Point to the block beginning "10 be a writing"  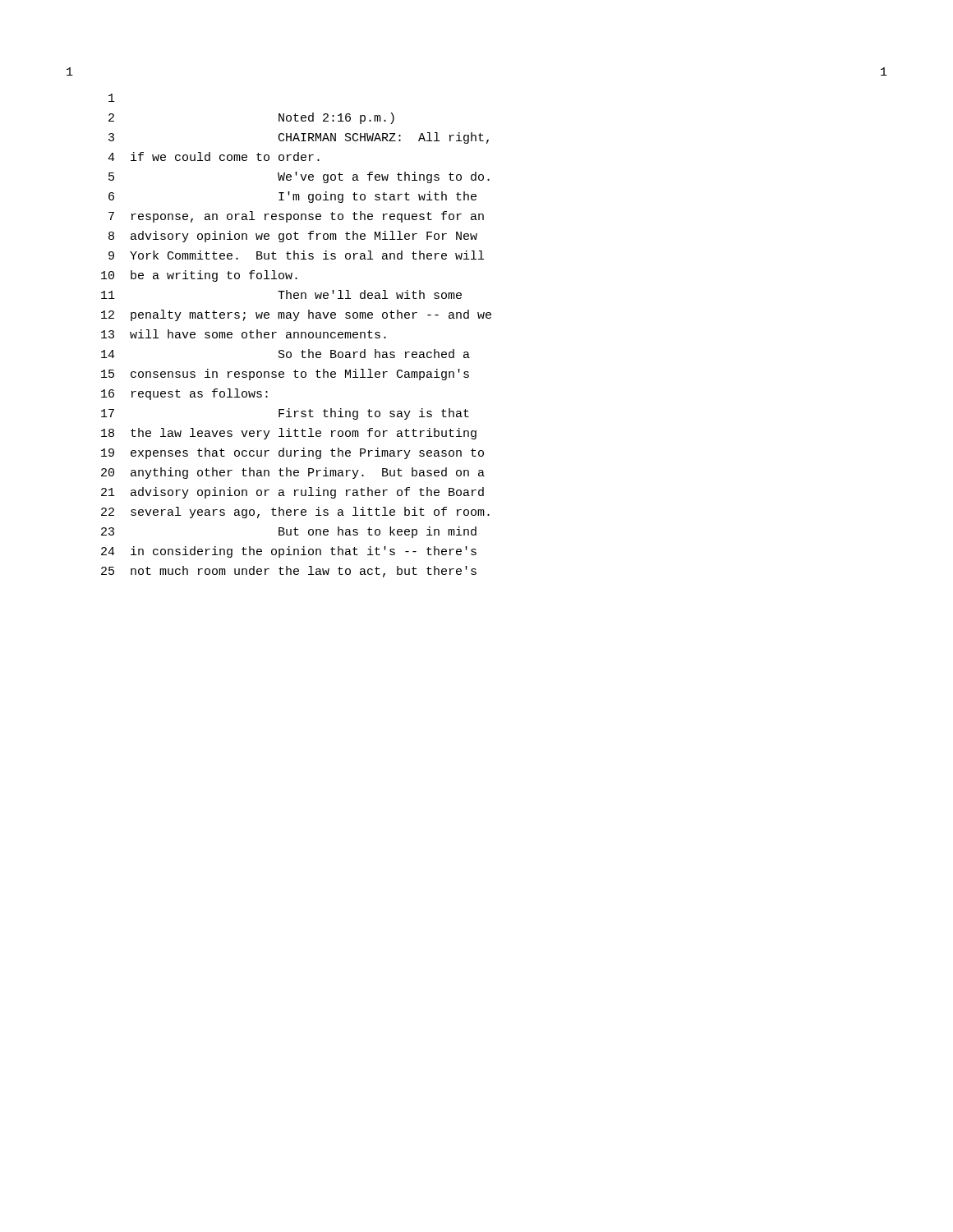199,276
